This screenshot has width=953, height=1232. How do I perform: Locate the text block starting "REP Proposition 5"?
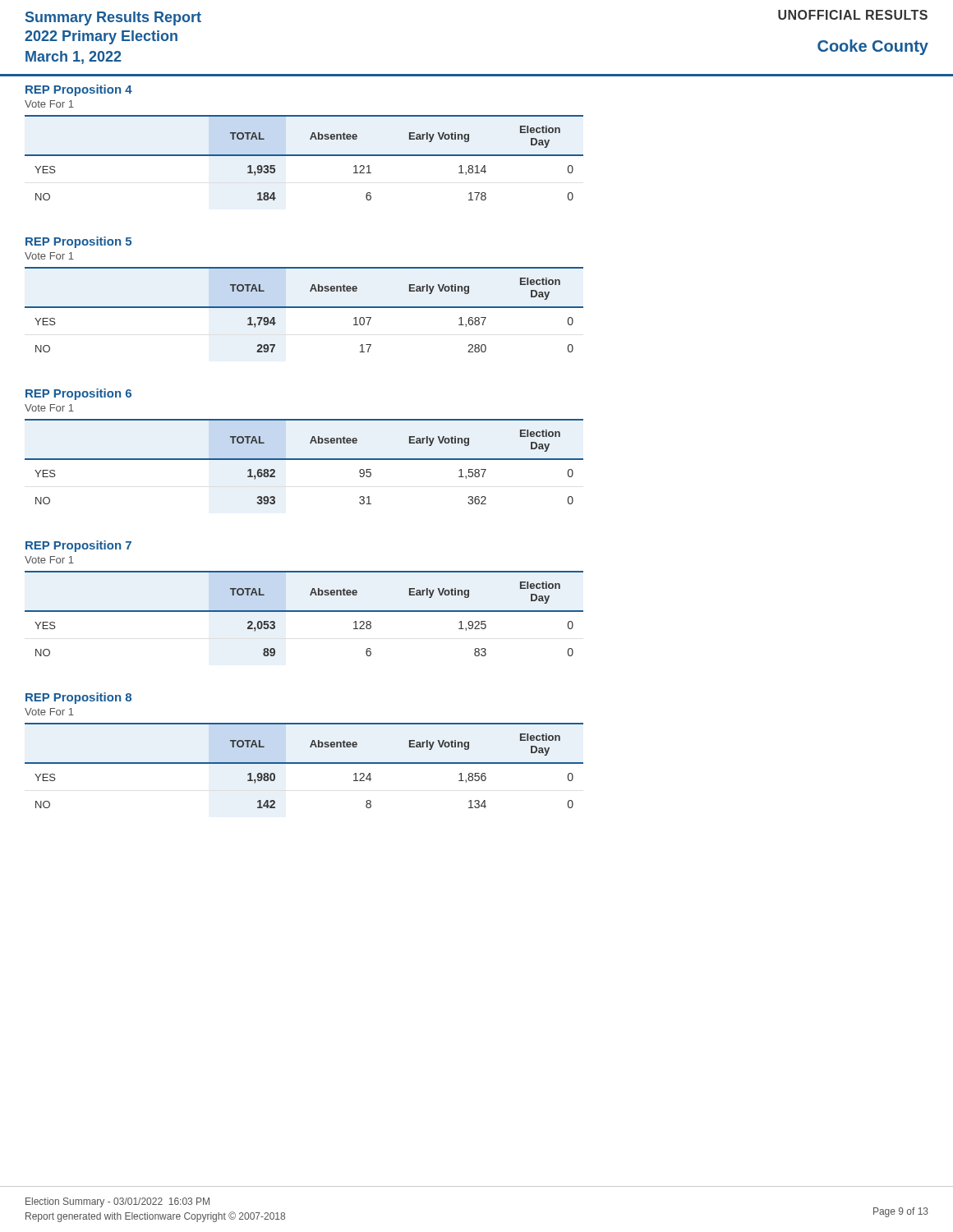[78, 241]
